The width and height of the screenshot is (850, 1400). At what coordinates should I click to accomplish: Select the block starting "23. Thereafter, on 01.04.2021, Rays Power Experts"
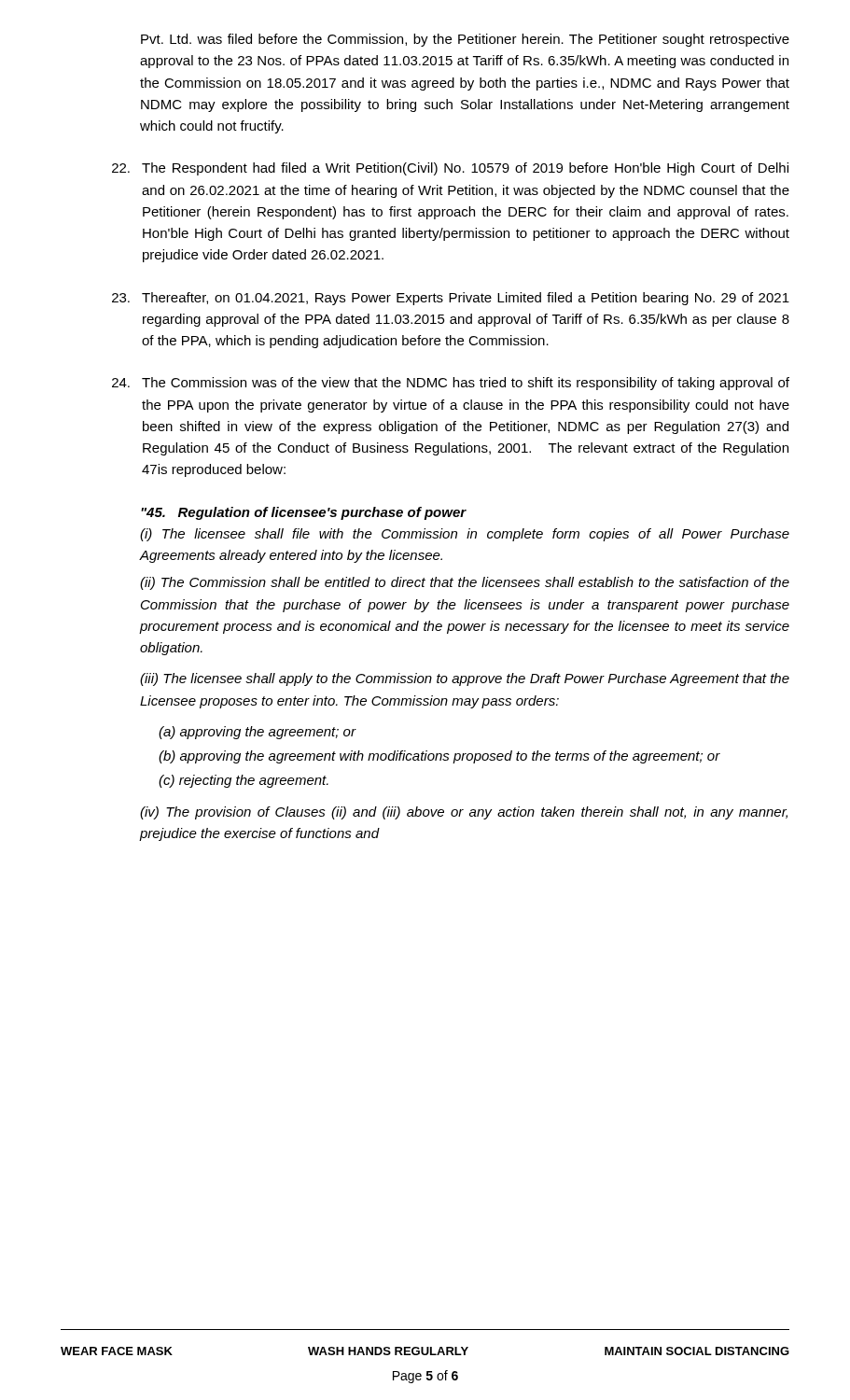439,319
